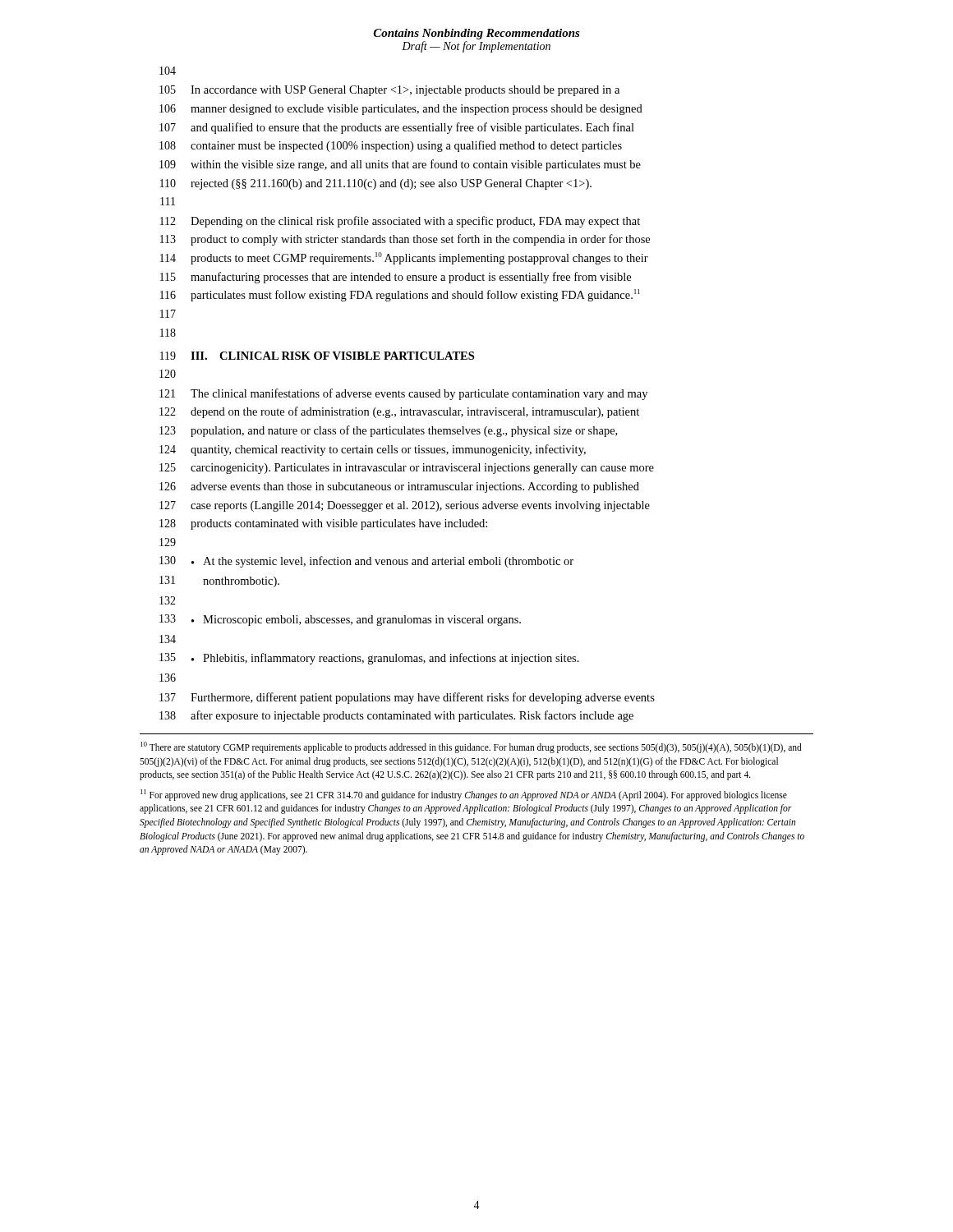Locate the block of text that opens with "133 • Microscopic emboli, abscesses, and granulomas"

[476, 620]
